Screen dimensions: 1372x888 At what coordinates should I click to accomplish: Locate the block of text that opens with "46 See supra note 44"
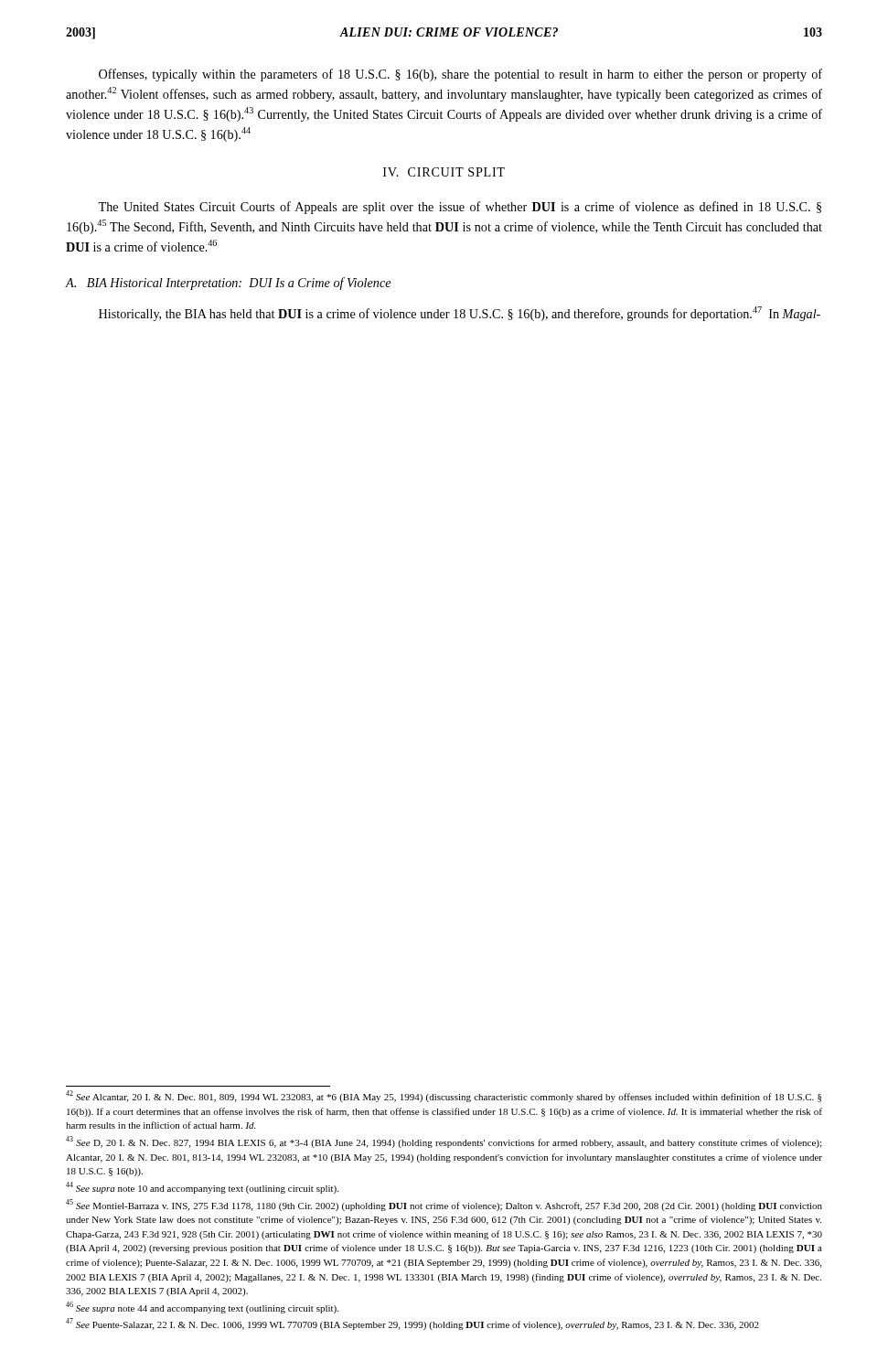click(203, 1307)
